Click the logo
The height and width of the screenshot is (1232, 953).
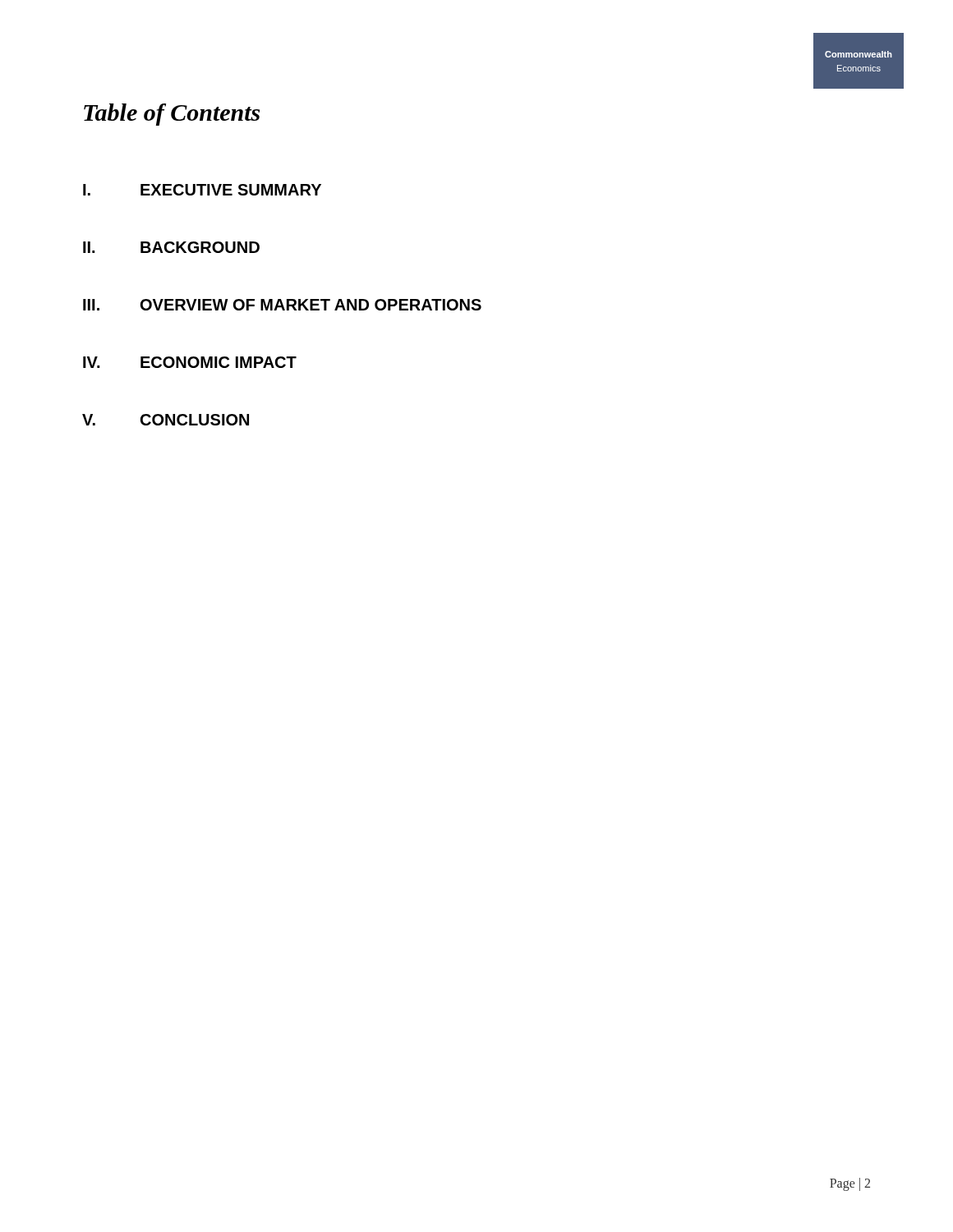point(859,61)
